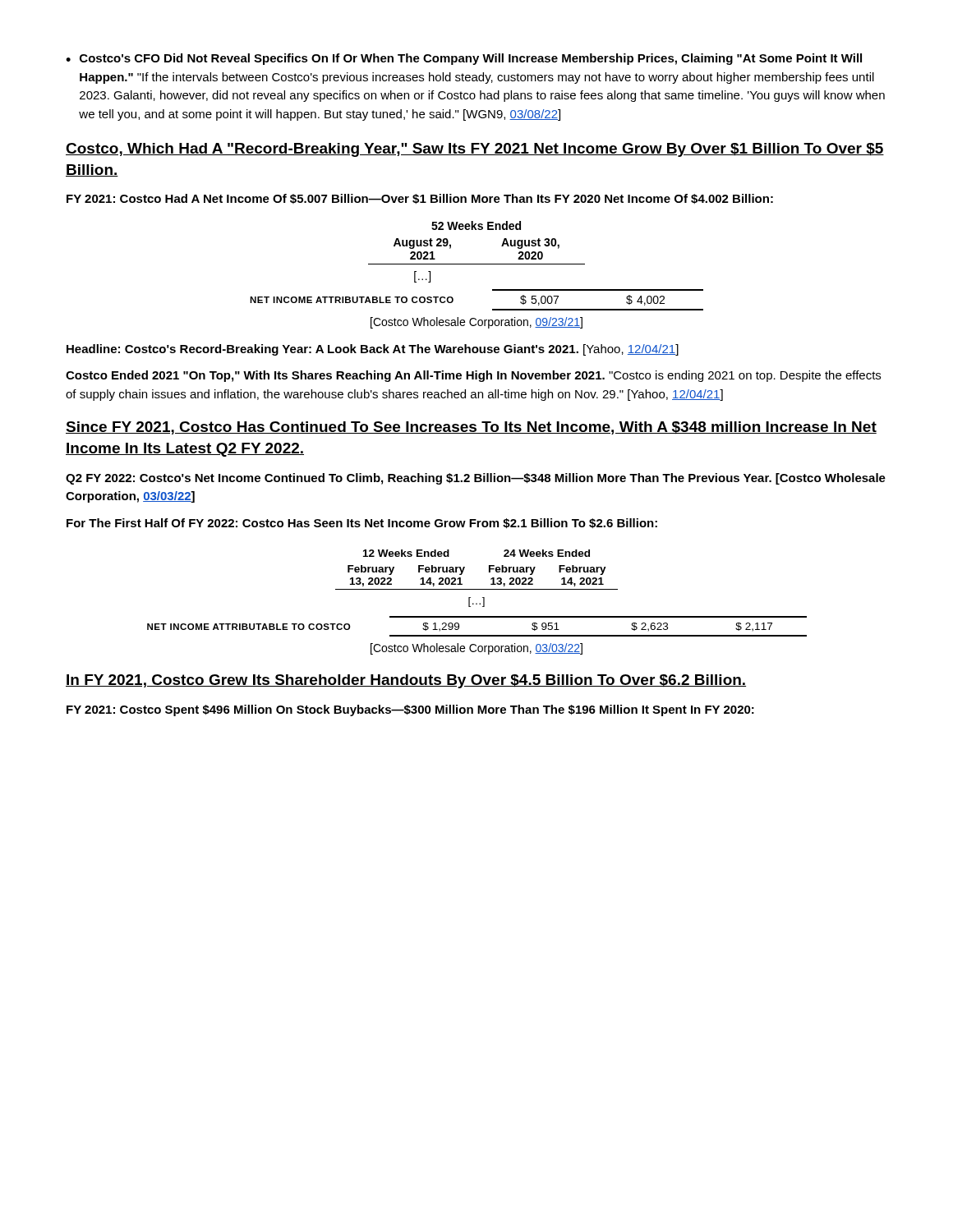Viewport: 953px width, 1232px height.
Task: Point to the block starting "• Costco's CFO Did Not Reveal Specifics"
Action: [x=476, y=86]
